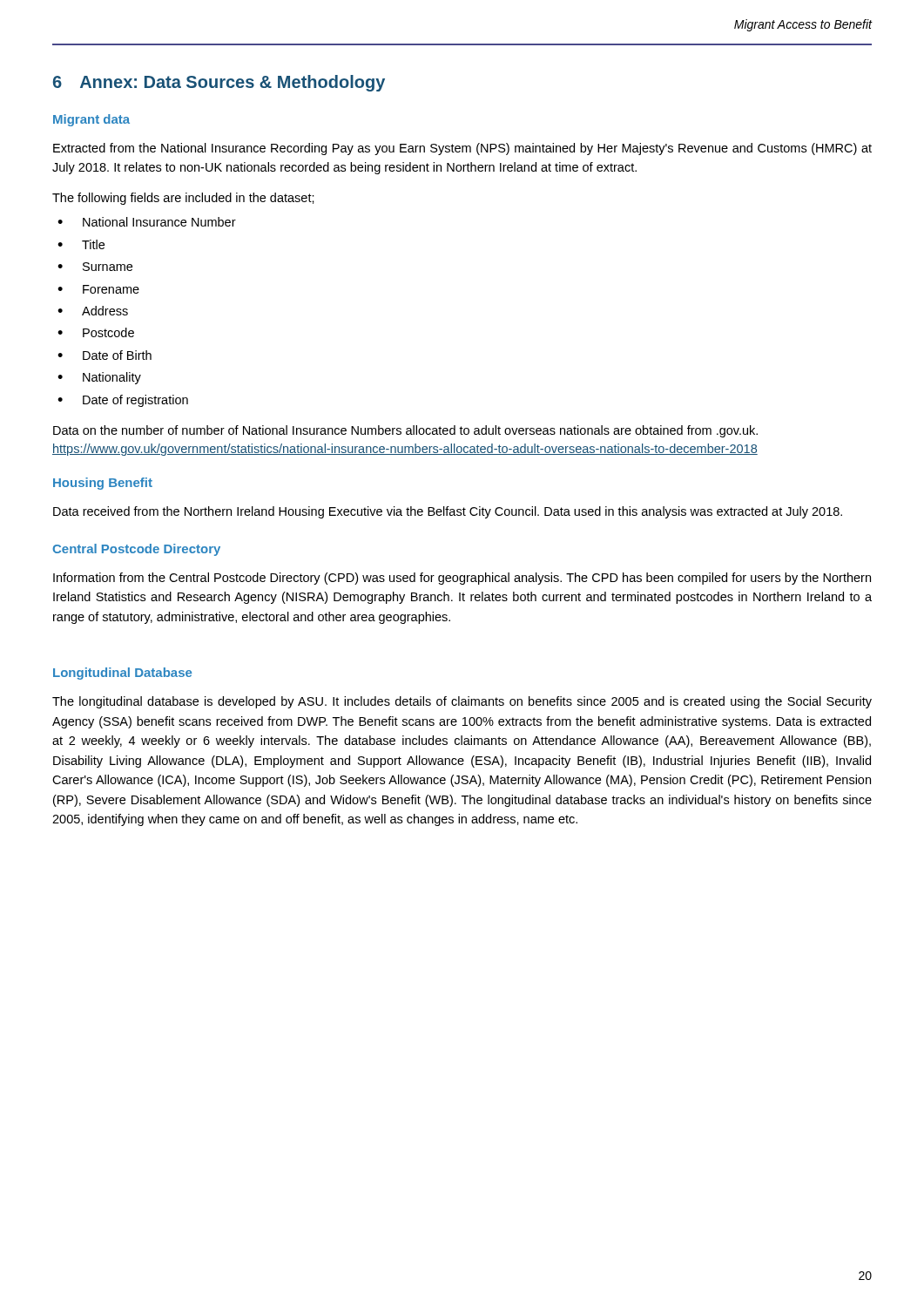The height and width of the screenshot is (1307, 924).
Task: Find the text starting "Extracted from the National Insurance Recording Pay as"
Action: 462,158
